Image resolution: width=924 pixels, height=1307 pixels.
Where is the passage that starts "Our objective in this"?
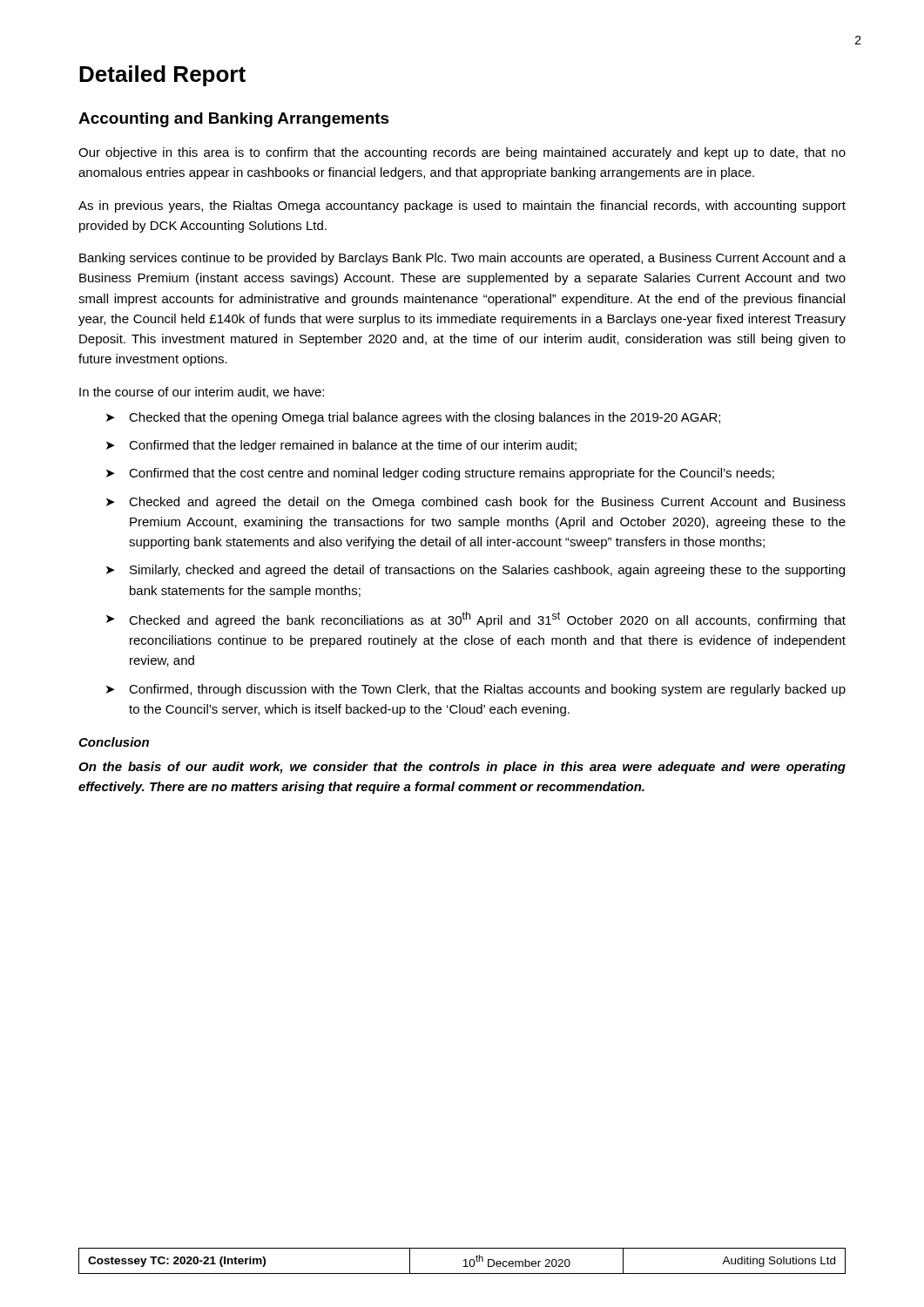coord(462,162)
